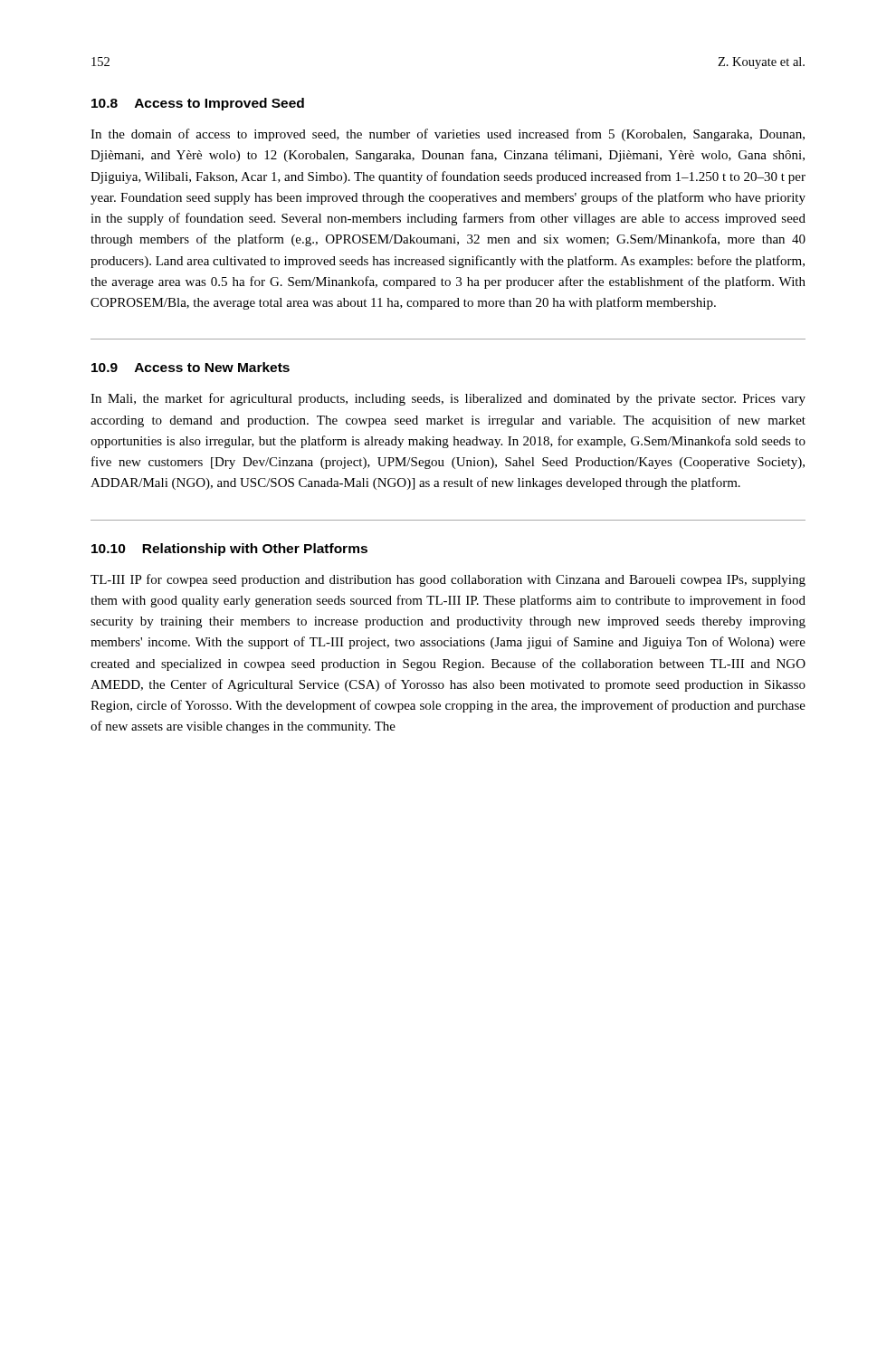Viewport: 896px width, 1358px height.
Task: Locate the section header containing "10.8 Access to Improved Seed"
Action: click(x=198, y=103)
